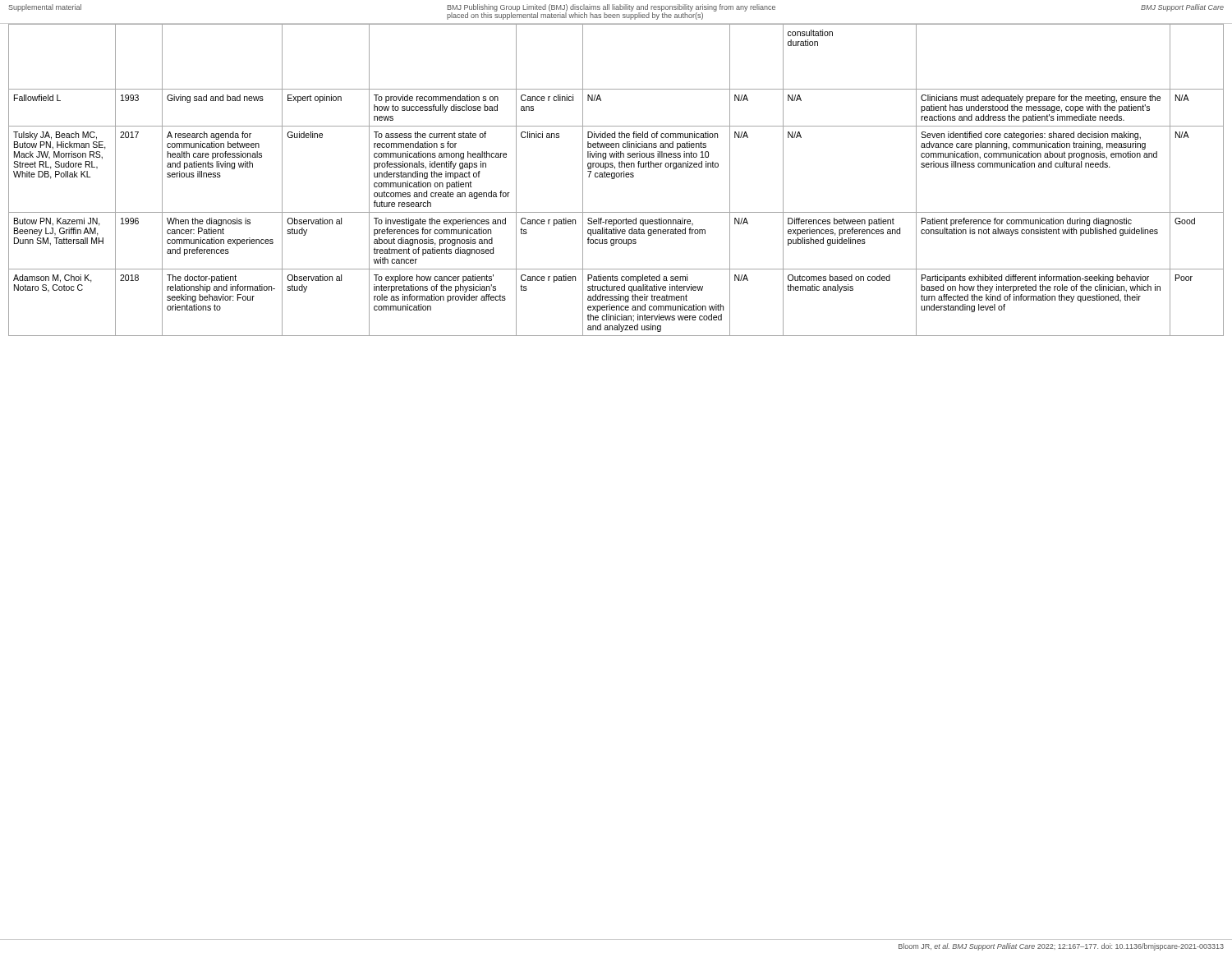Find the table
Screen dimensions: 953x1232
[616, 180]
